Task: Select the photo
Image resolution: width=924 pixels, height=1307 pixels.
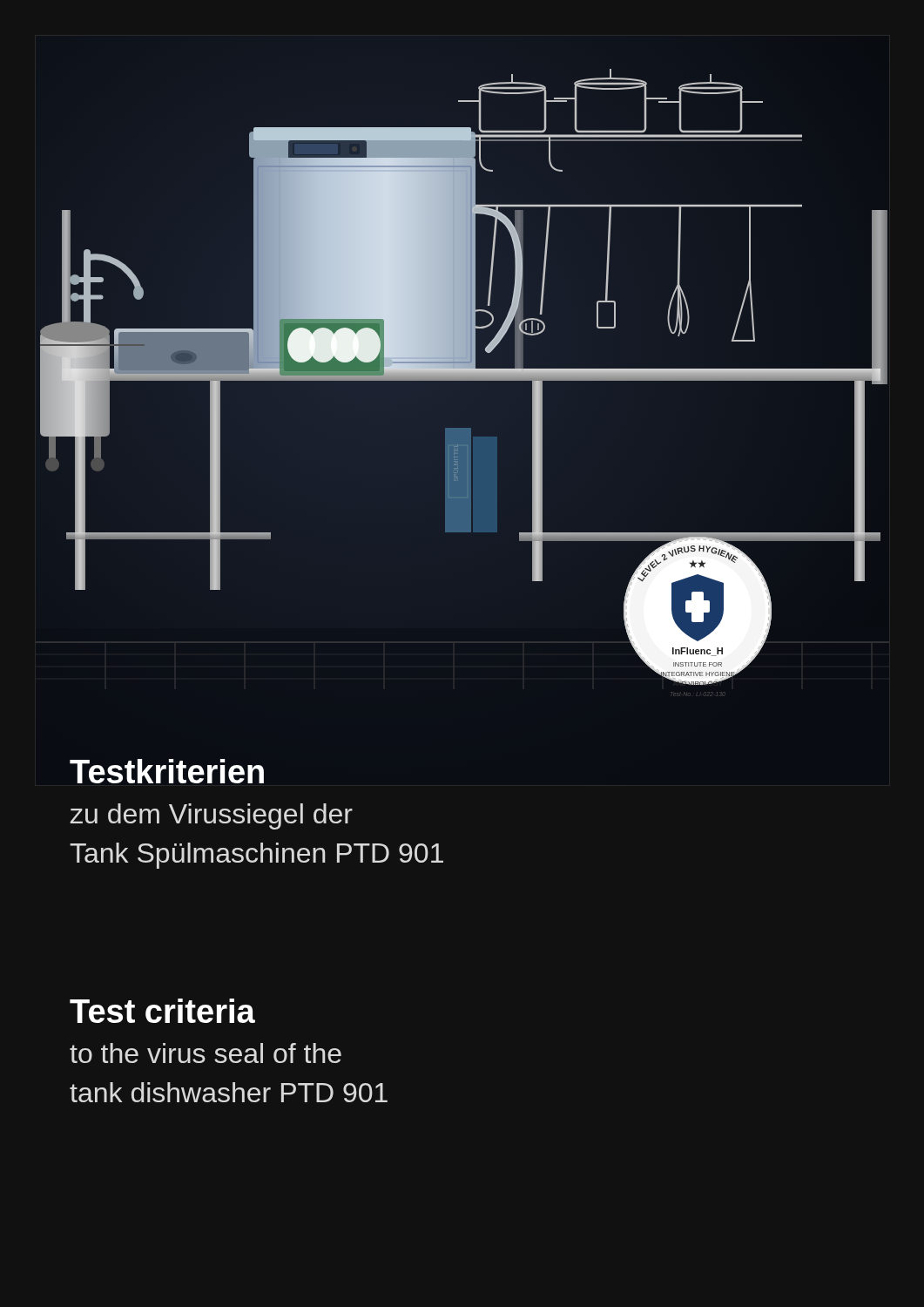Action: coord(462,410)
